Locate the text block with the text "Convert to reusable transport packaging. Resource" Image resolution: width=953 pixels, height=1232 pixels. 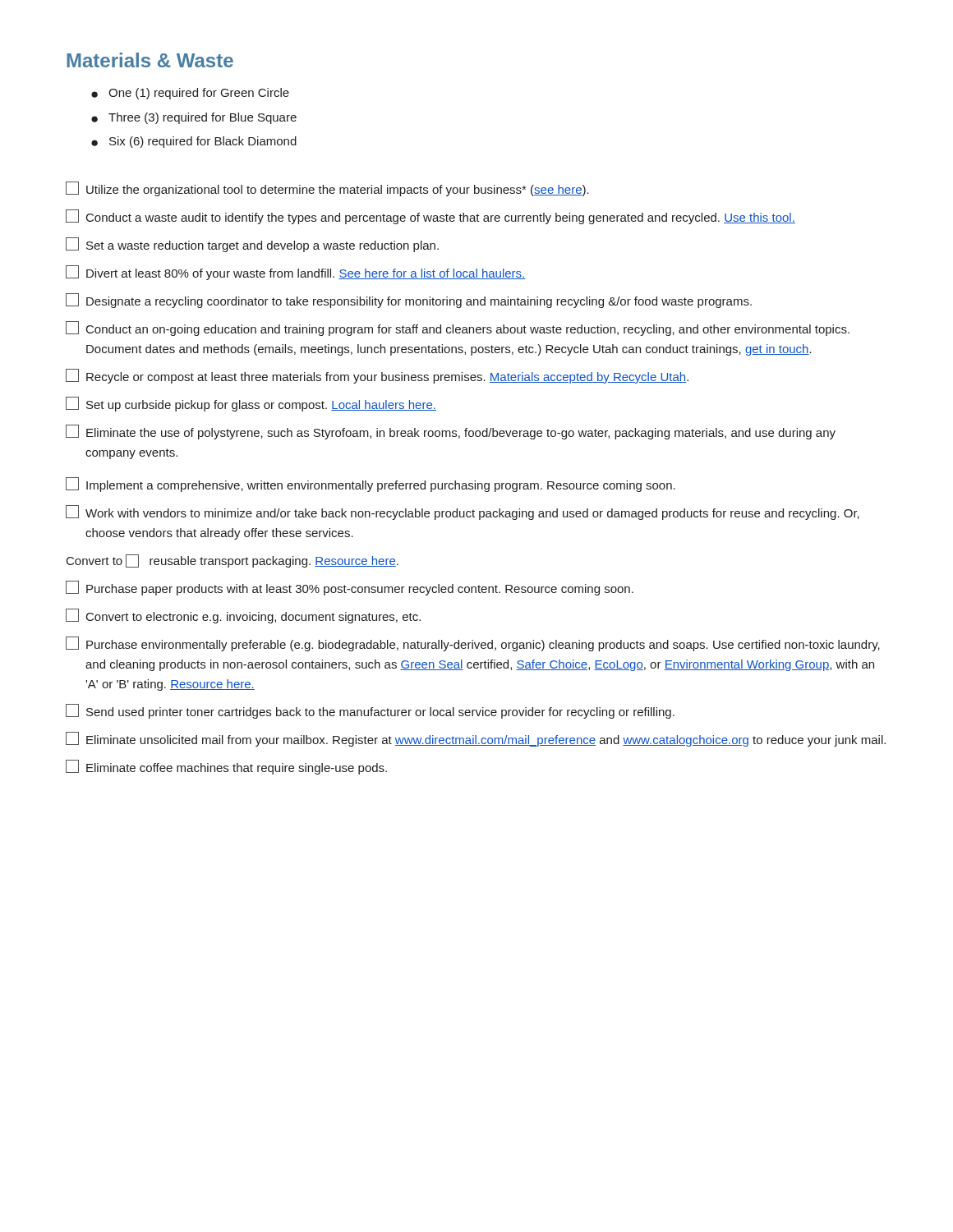point(232,560)
